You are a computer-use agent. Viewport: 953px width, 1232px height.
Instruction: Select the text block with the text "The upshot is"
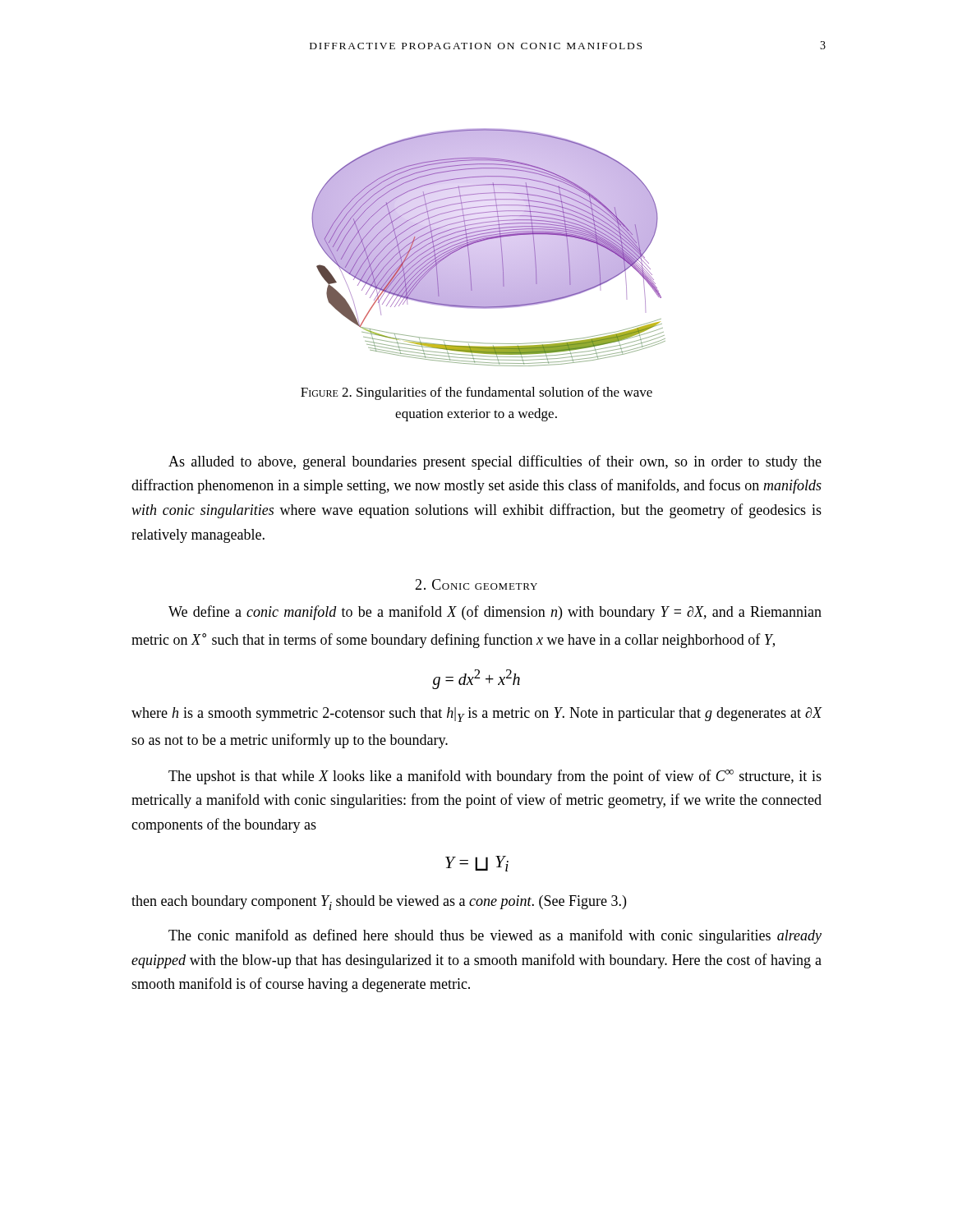point(476,798)
